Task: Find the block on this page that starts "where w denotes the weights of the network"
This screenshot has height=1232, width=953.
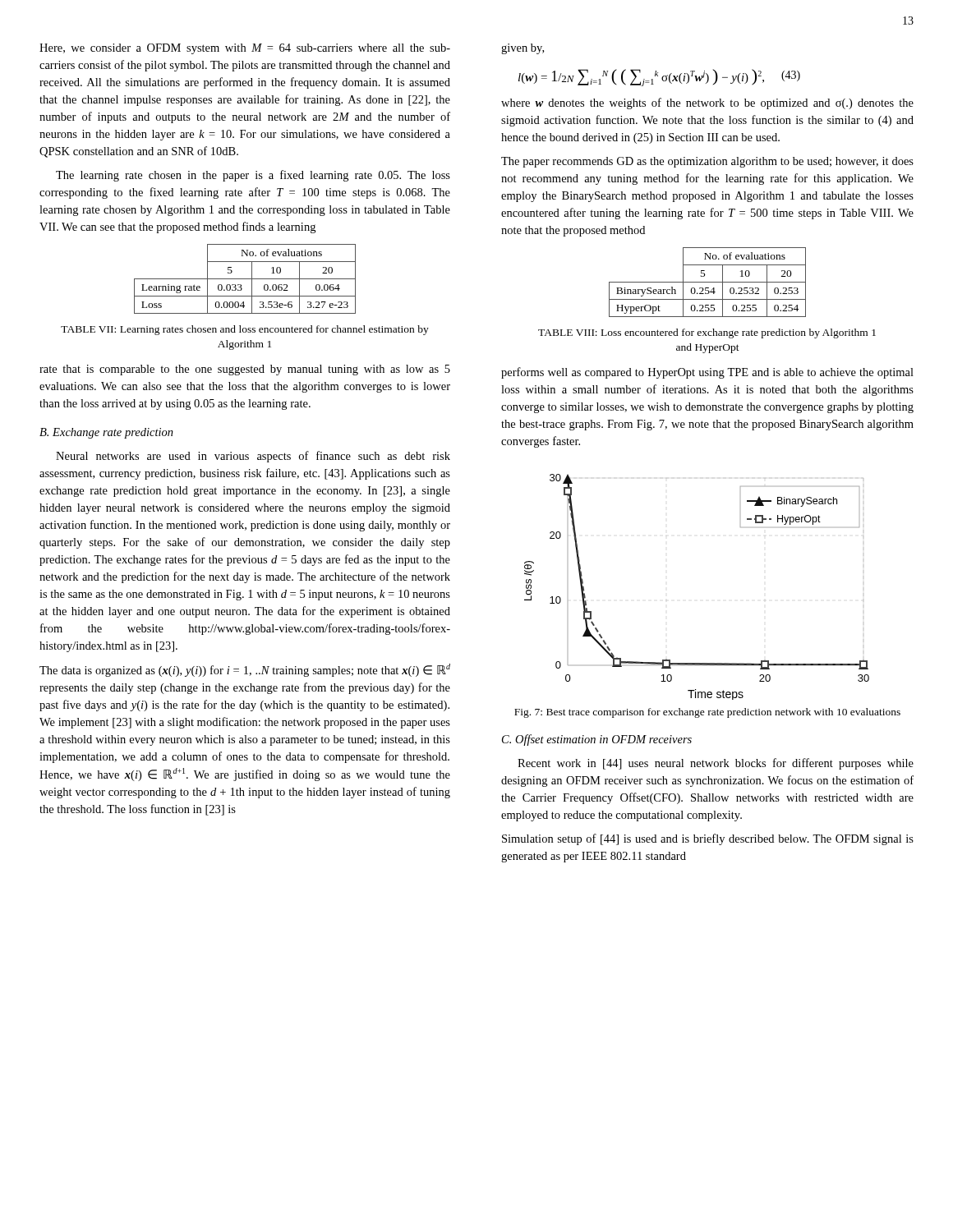Action: point(707,167)
